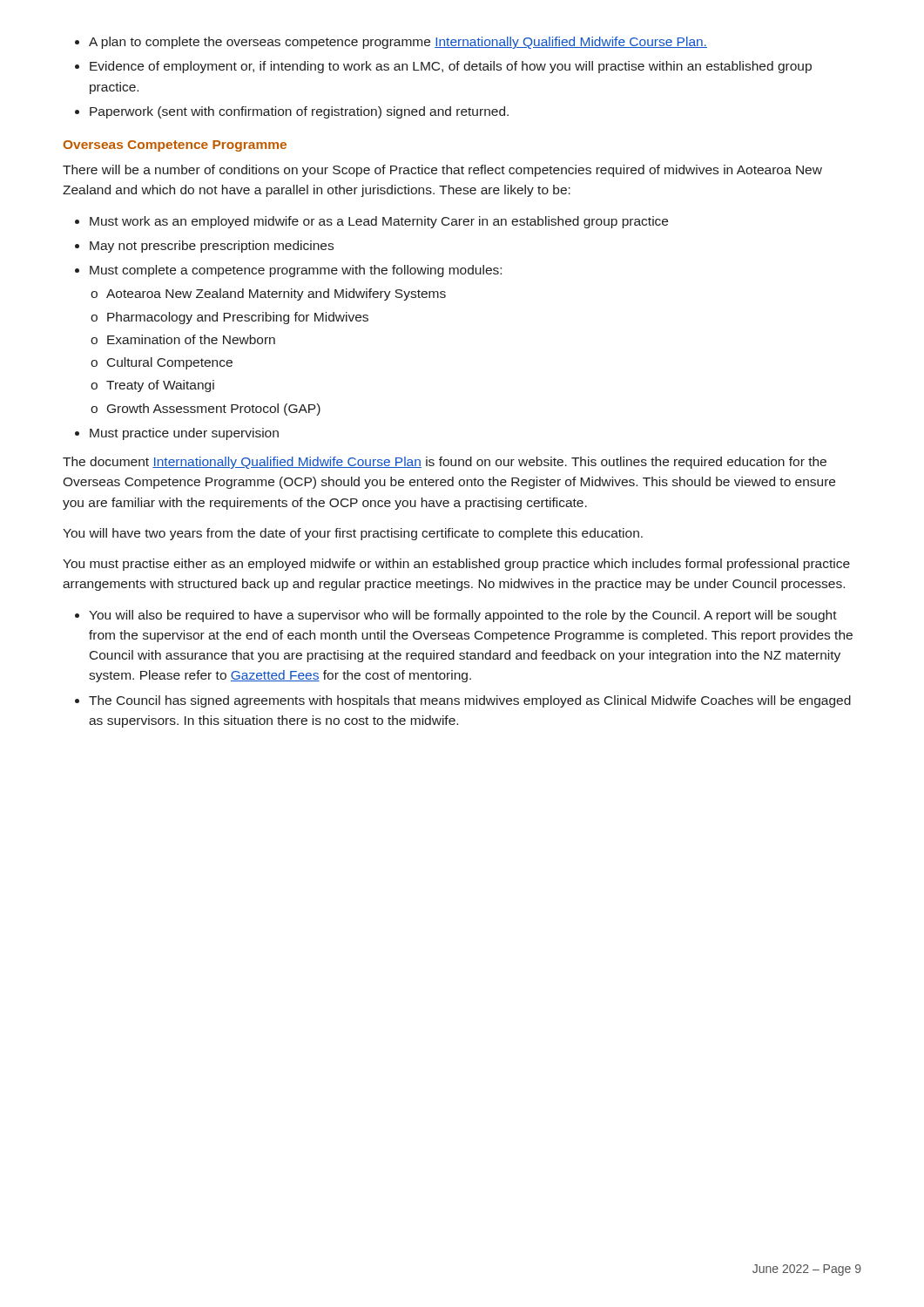Where does it say "Must practice under supervision"?

pos(184,434)
